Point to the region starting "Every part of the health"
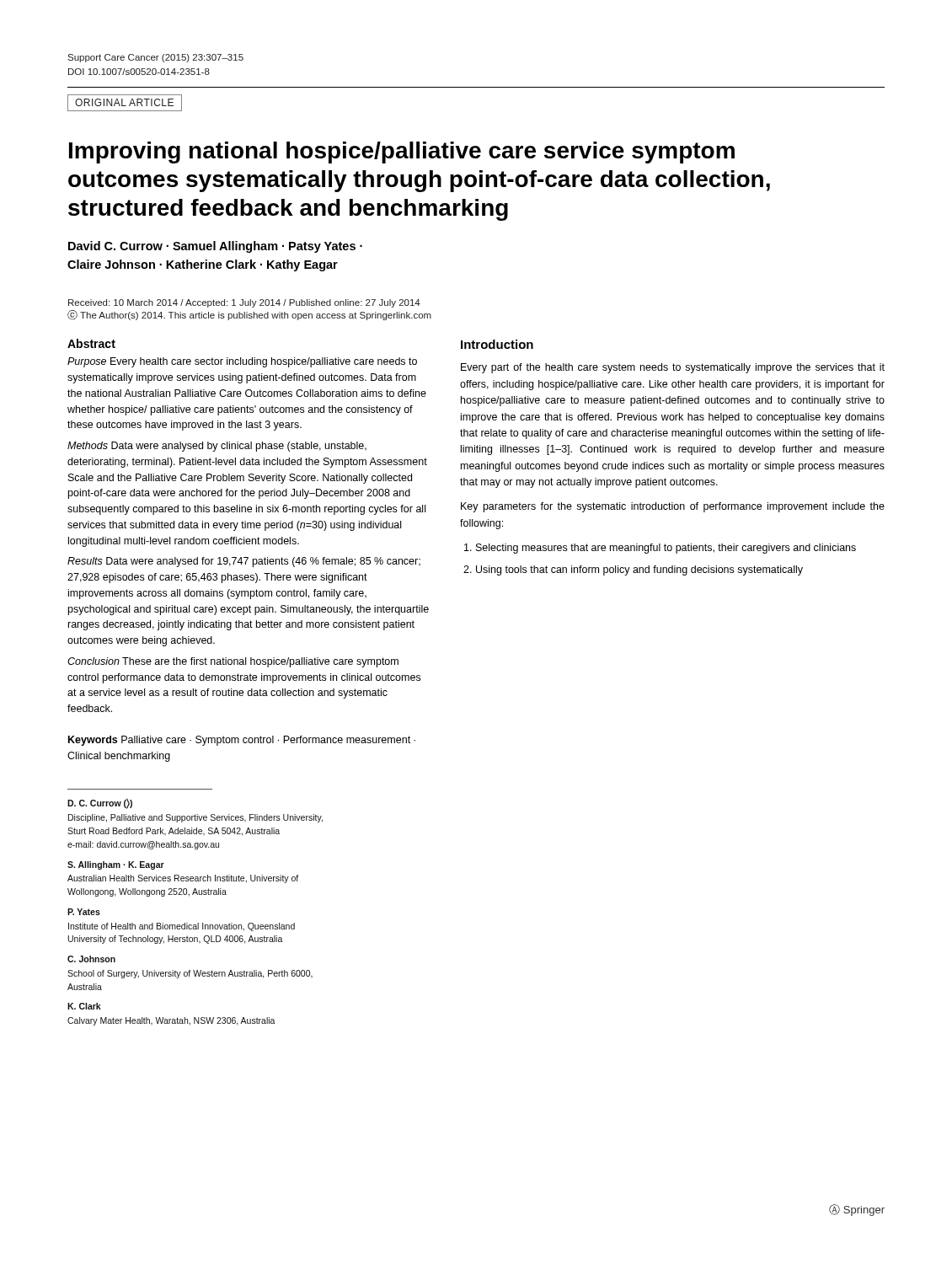 pos(672,446)
